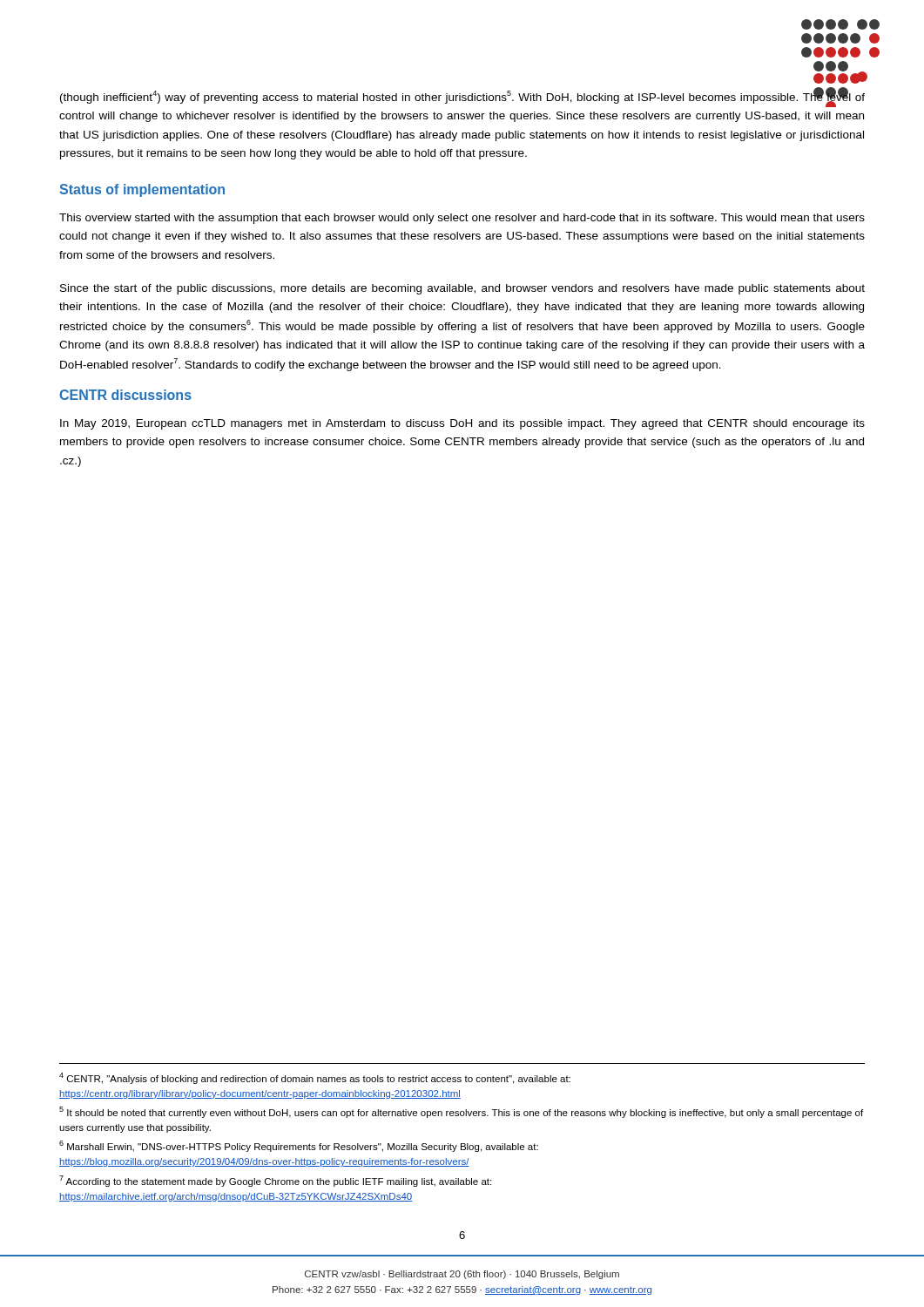Where is the passage that starts "5 It should be noted that currently"?
Image resolution: width=924 pixels, height=1307 pixels.
(461, 1119)
